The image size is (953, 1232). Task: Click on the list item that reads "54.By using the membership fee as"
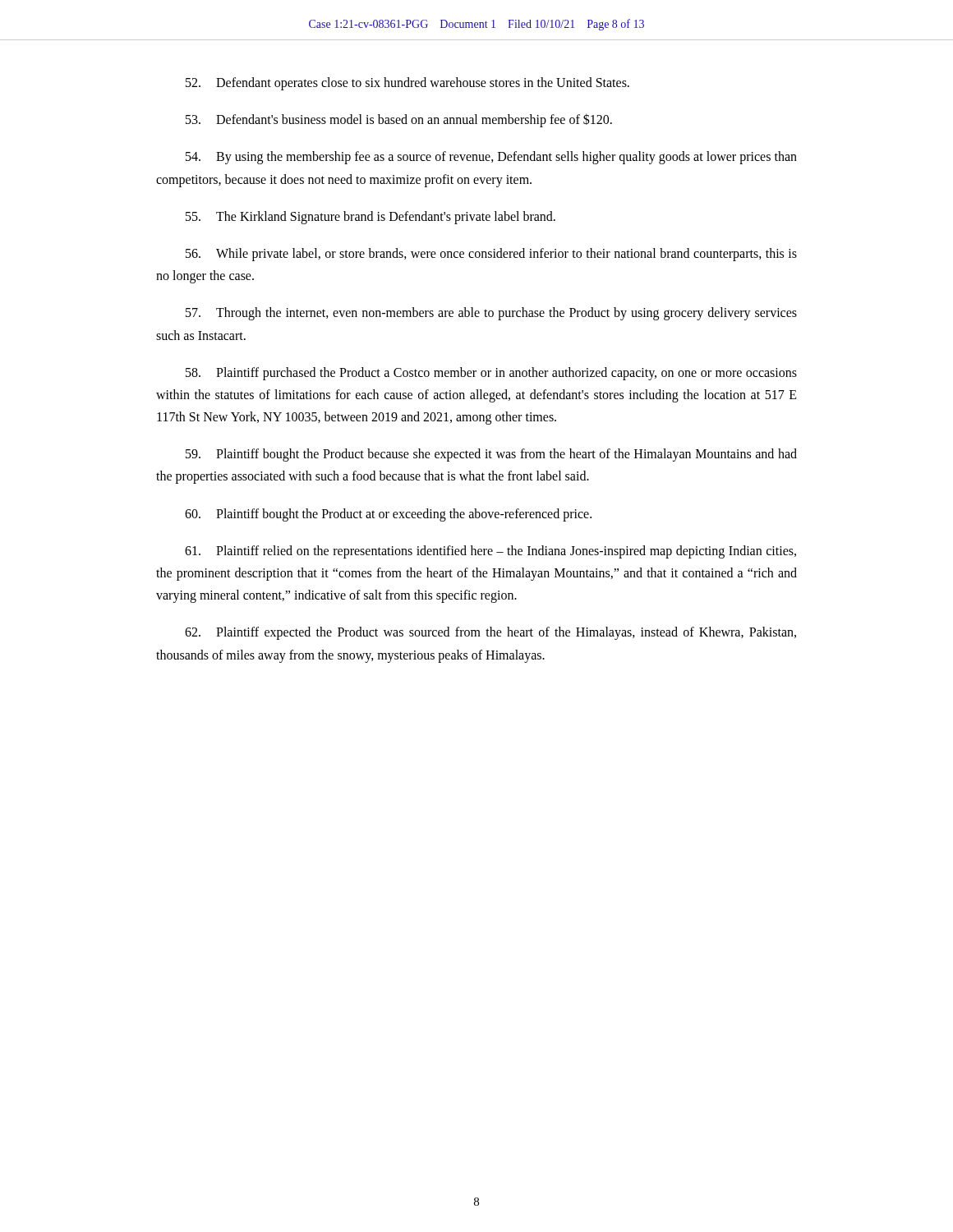tap(476, 166)
